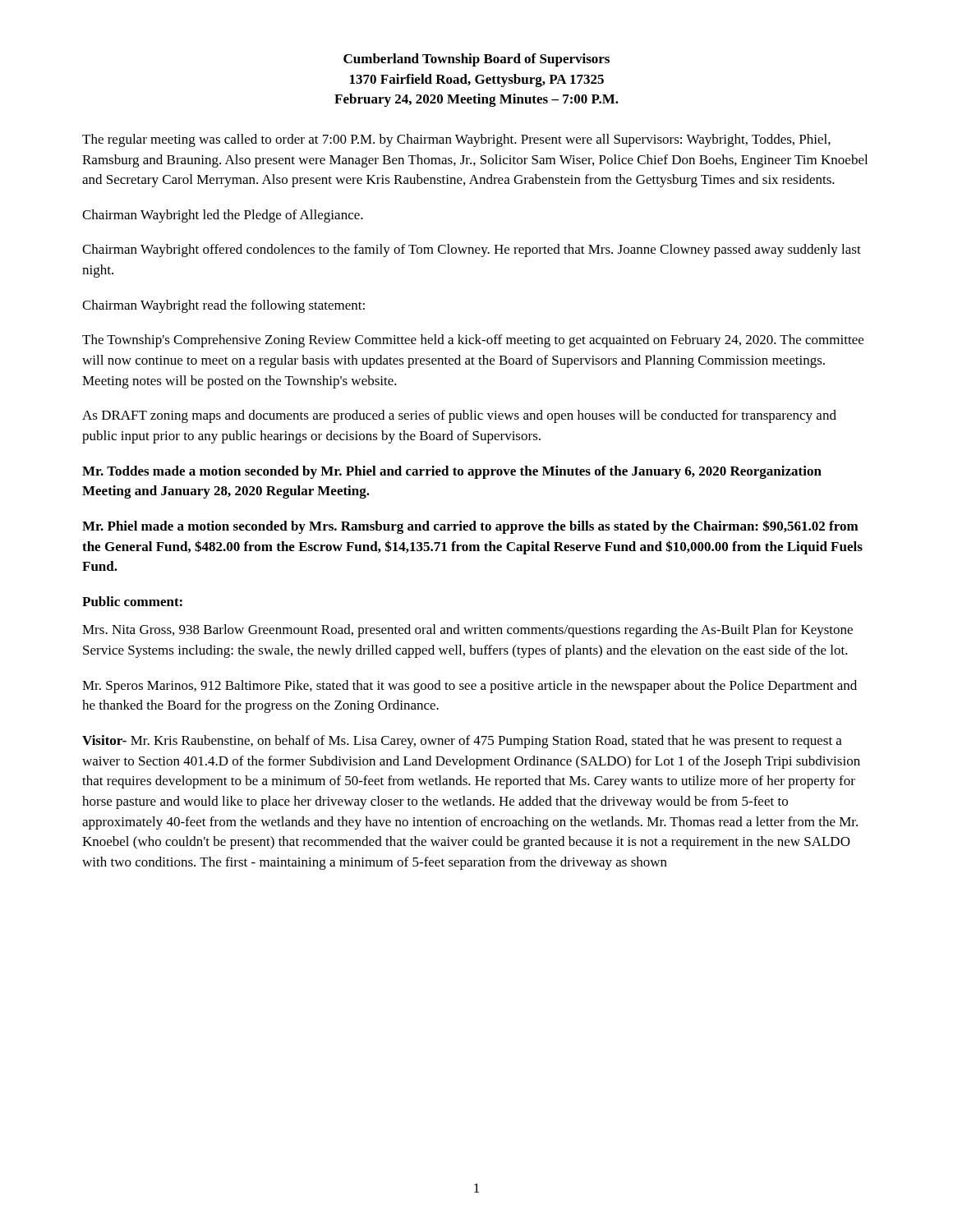Navigate to the text starting "As DRAFT zoning maps and documents are"
The height and width of the screenshot is (1232, 953).
point(459,426)
